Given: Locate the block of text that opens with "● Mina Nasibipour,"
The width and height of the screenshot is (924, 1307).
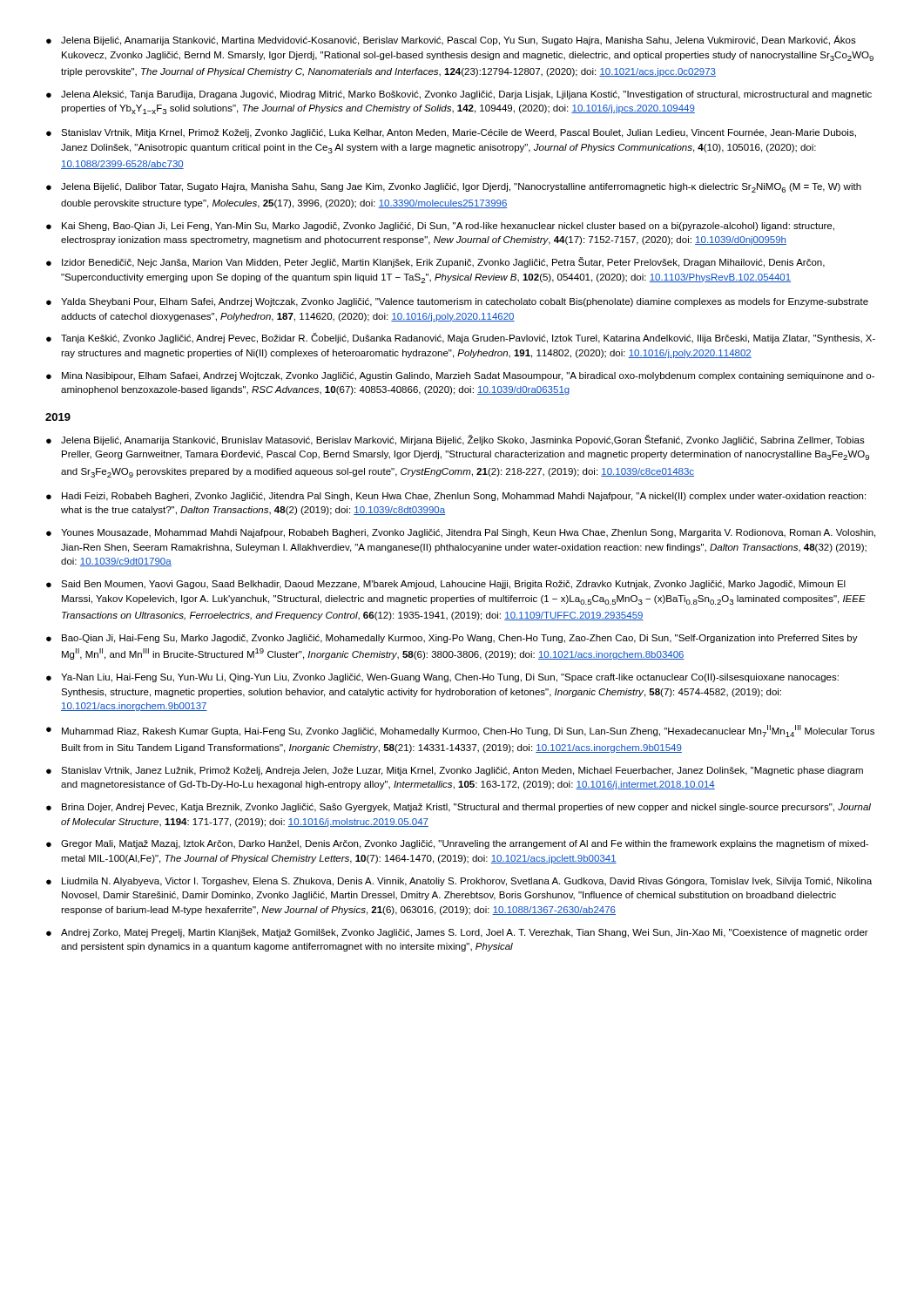Looking at the screenshot, I should pyautogui.click(x=462, y=383).
